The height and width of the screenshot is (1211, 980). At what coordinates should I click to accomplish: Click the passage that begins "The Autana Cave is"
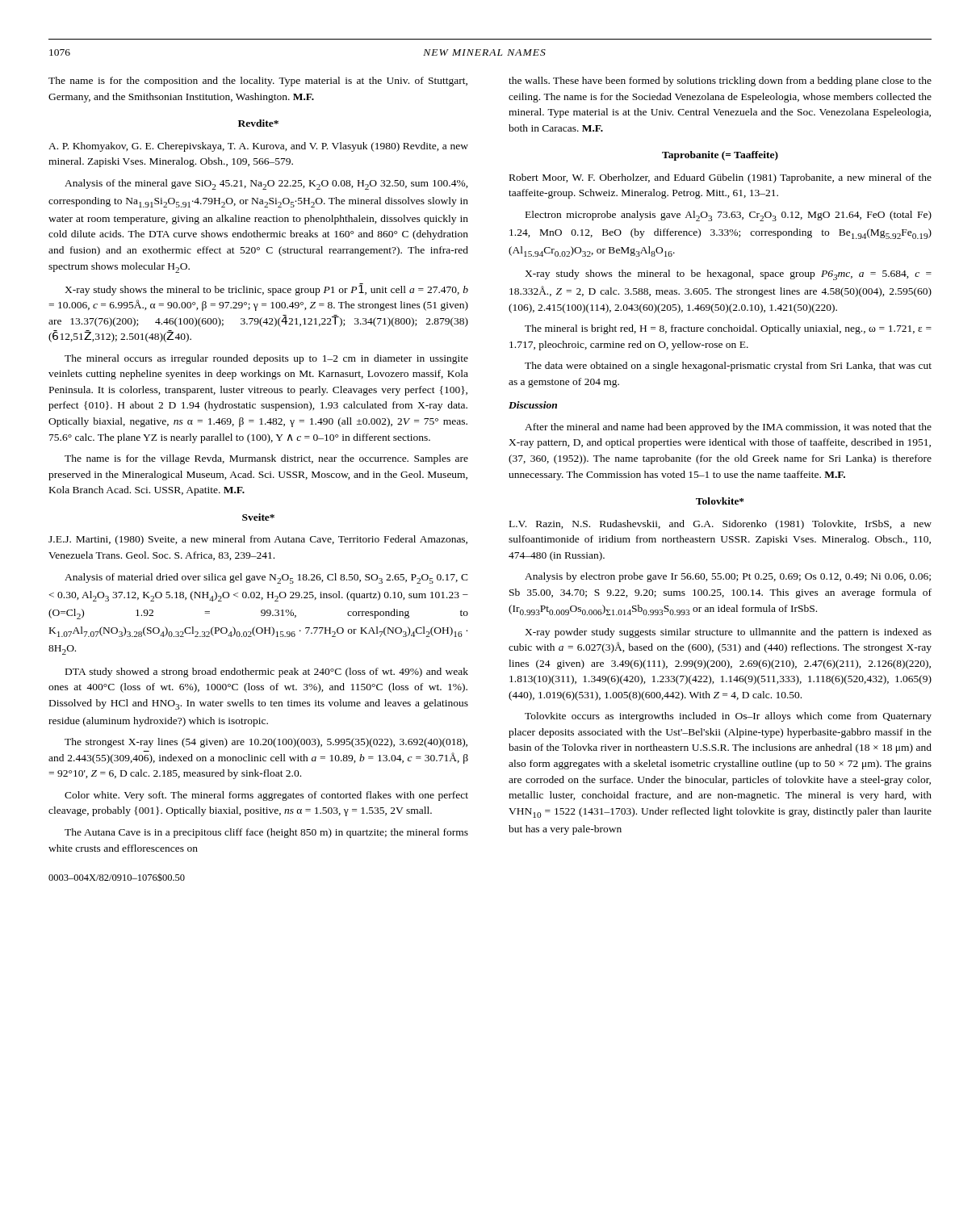click(x=258, y=840)
